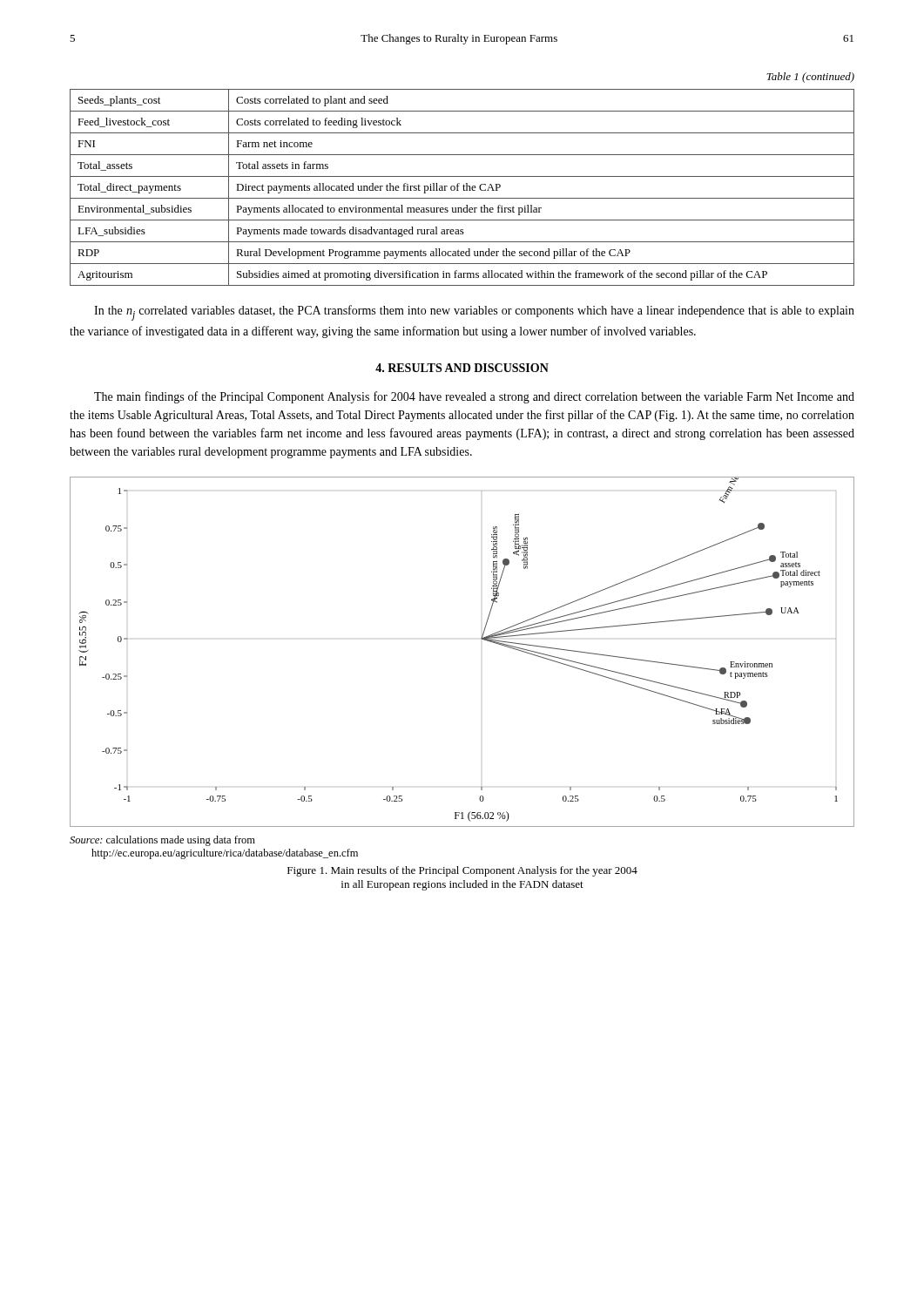Screen dimensions: 1307x924
Task: Locate the text block starting "Table 1 (continued)"
Action: [810, 76]
